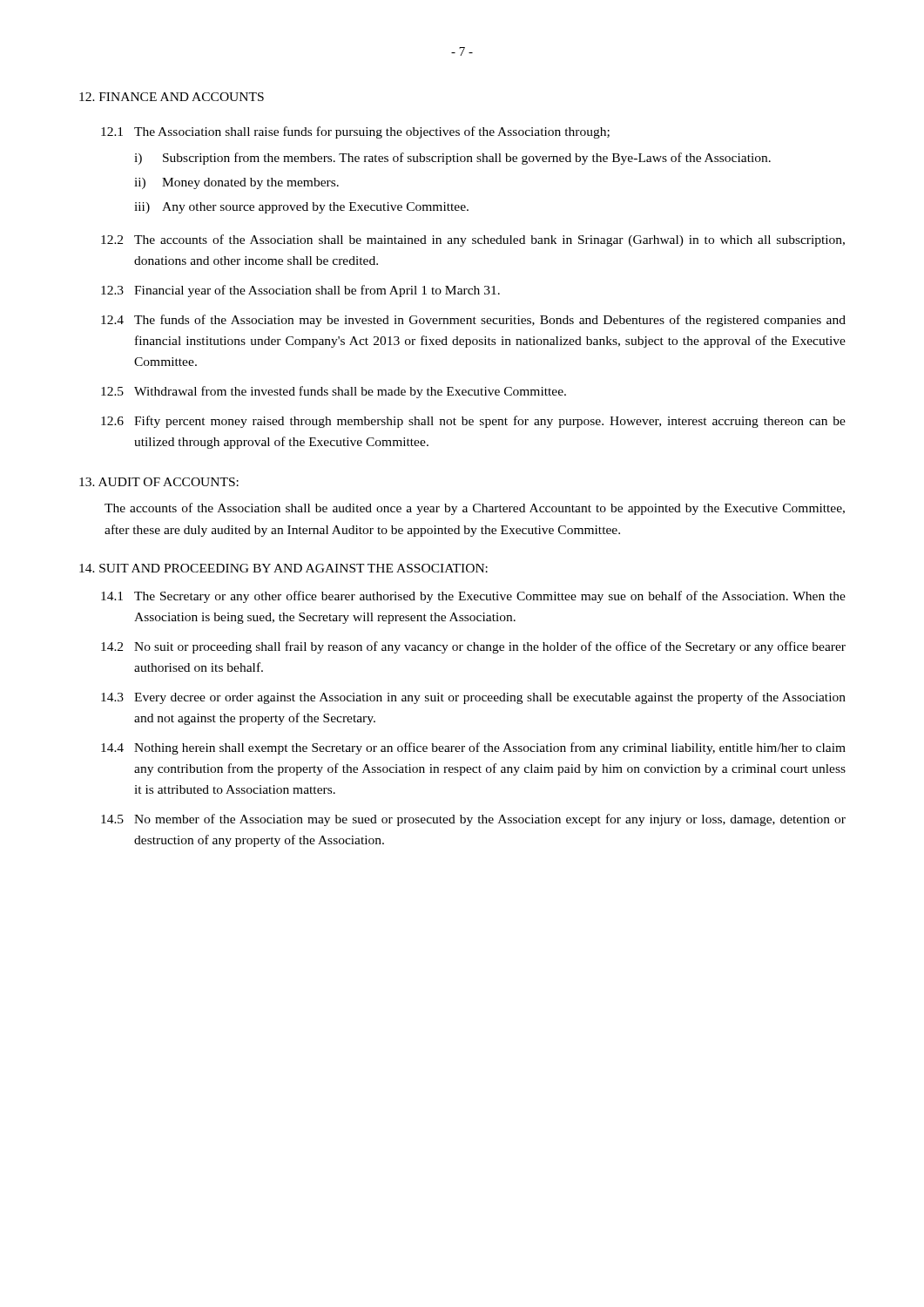Click on the block starting "14.1 The Secretary or"
924x1307 pixels.
point(462,606)
